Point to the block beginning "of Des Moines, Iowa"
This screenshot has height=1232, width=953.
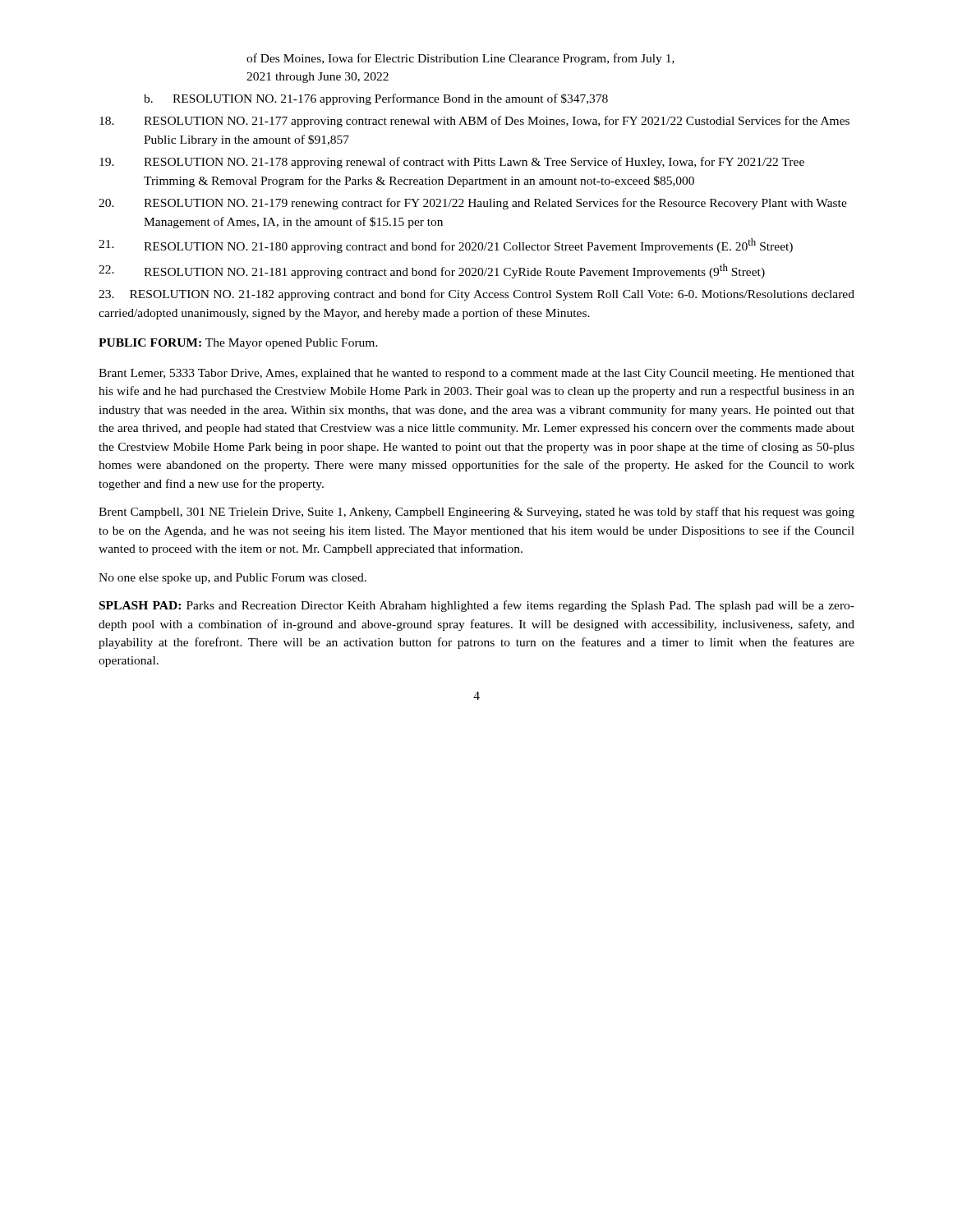click(461, 67)
